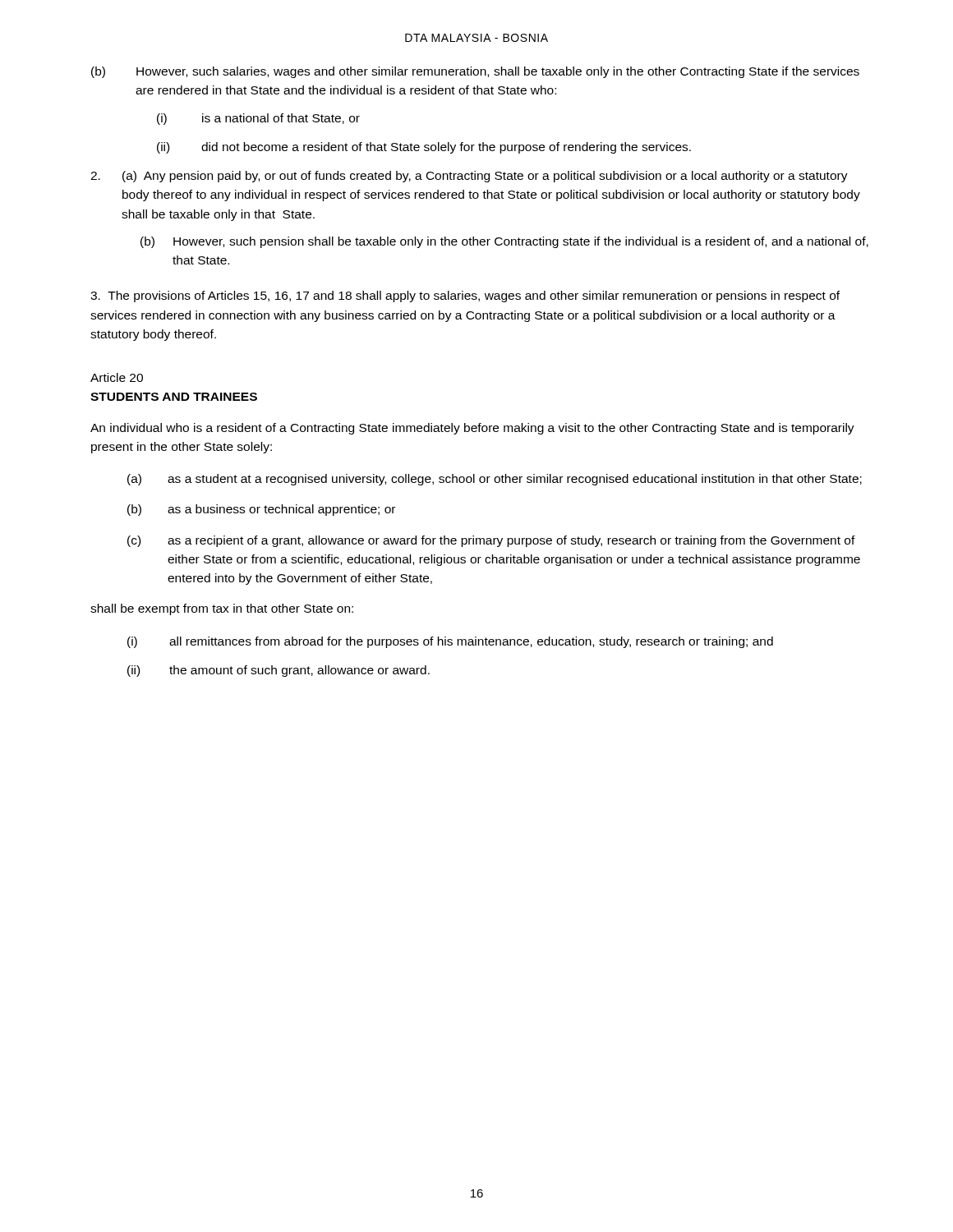Select the list item containing "(c) as a recipient of"
953x1232 pixels.
pos(499,559)
